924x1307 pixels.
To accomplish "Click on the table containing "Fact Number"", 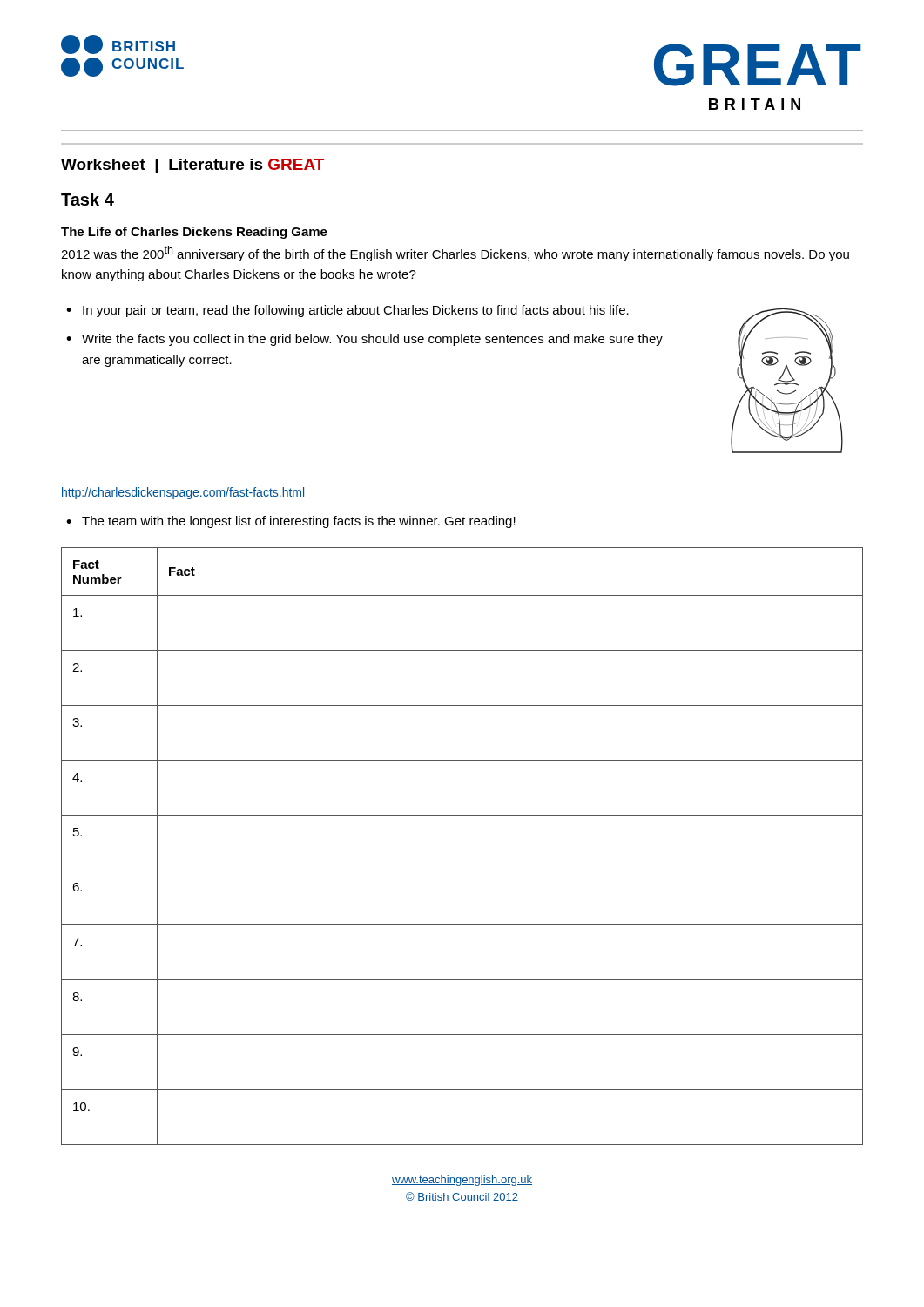I will point(462,846).
